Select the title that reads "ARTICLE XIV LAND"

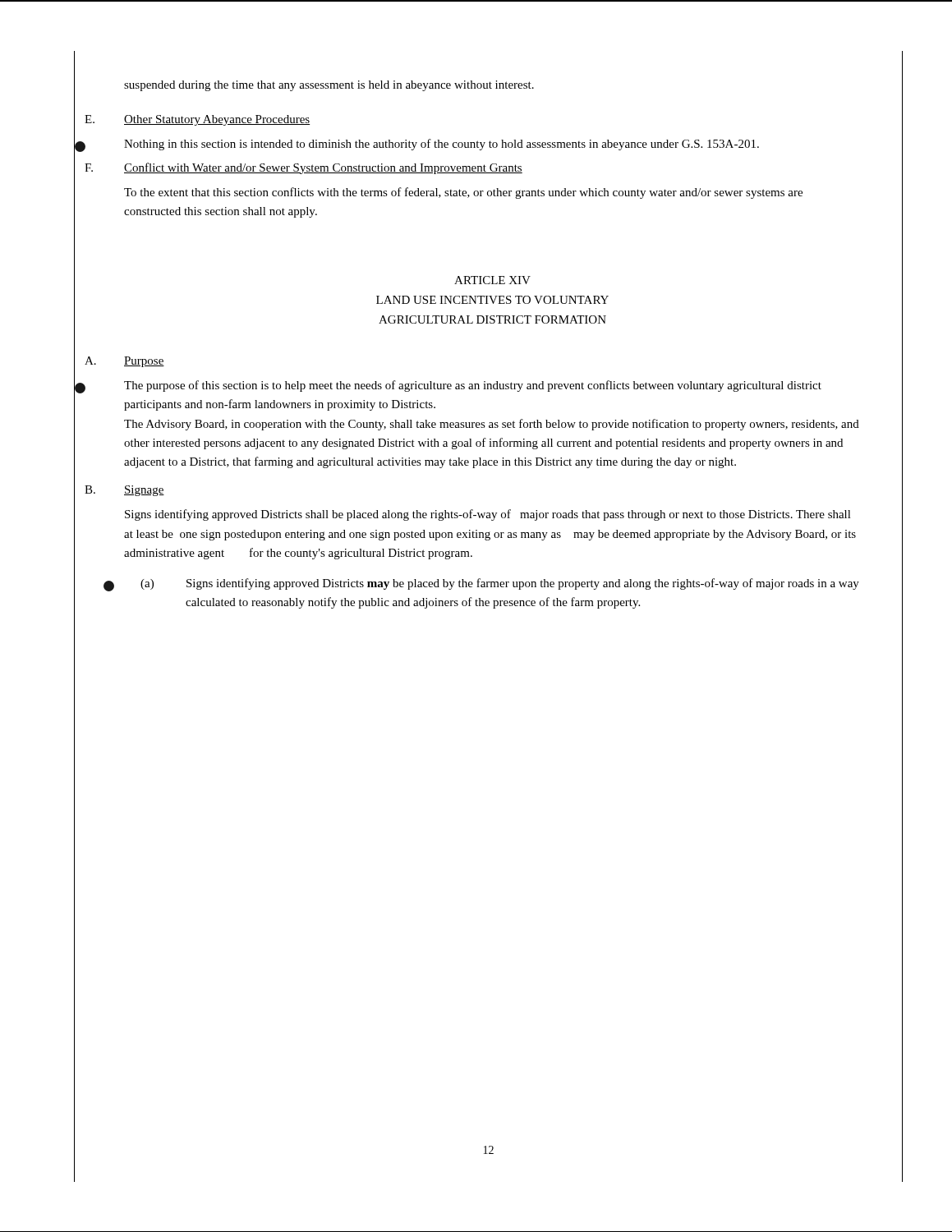click(x=492, y=300)
